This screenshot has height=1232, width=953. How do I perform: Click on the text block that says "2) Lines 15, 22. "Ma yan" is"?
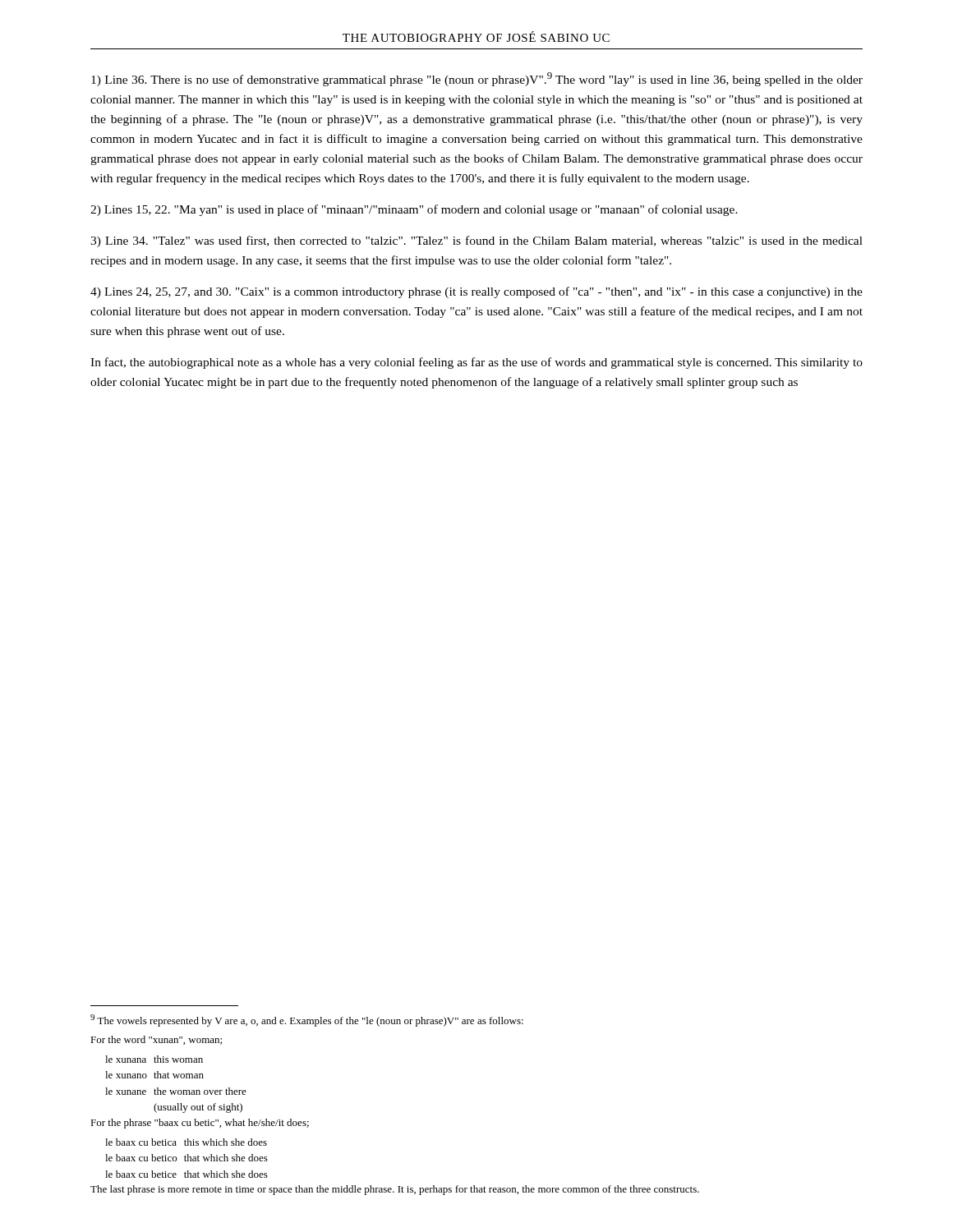[414, 209]
